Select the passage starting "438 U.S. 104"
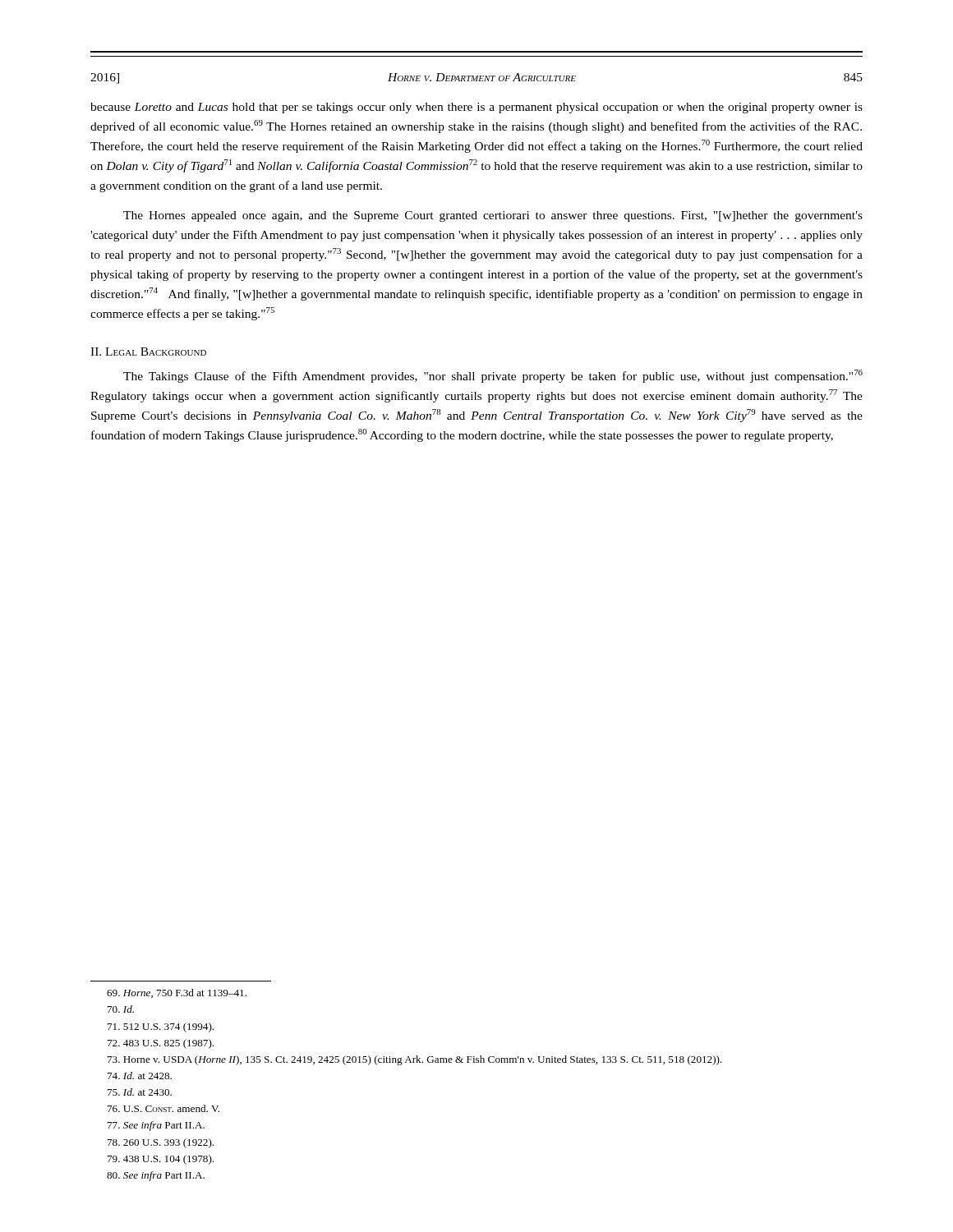 pos(161,1160)
